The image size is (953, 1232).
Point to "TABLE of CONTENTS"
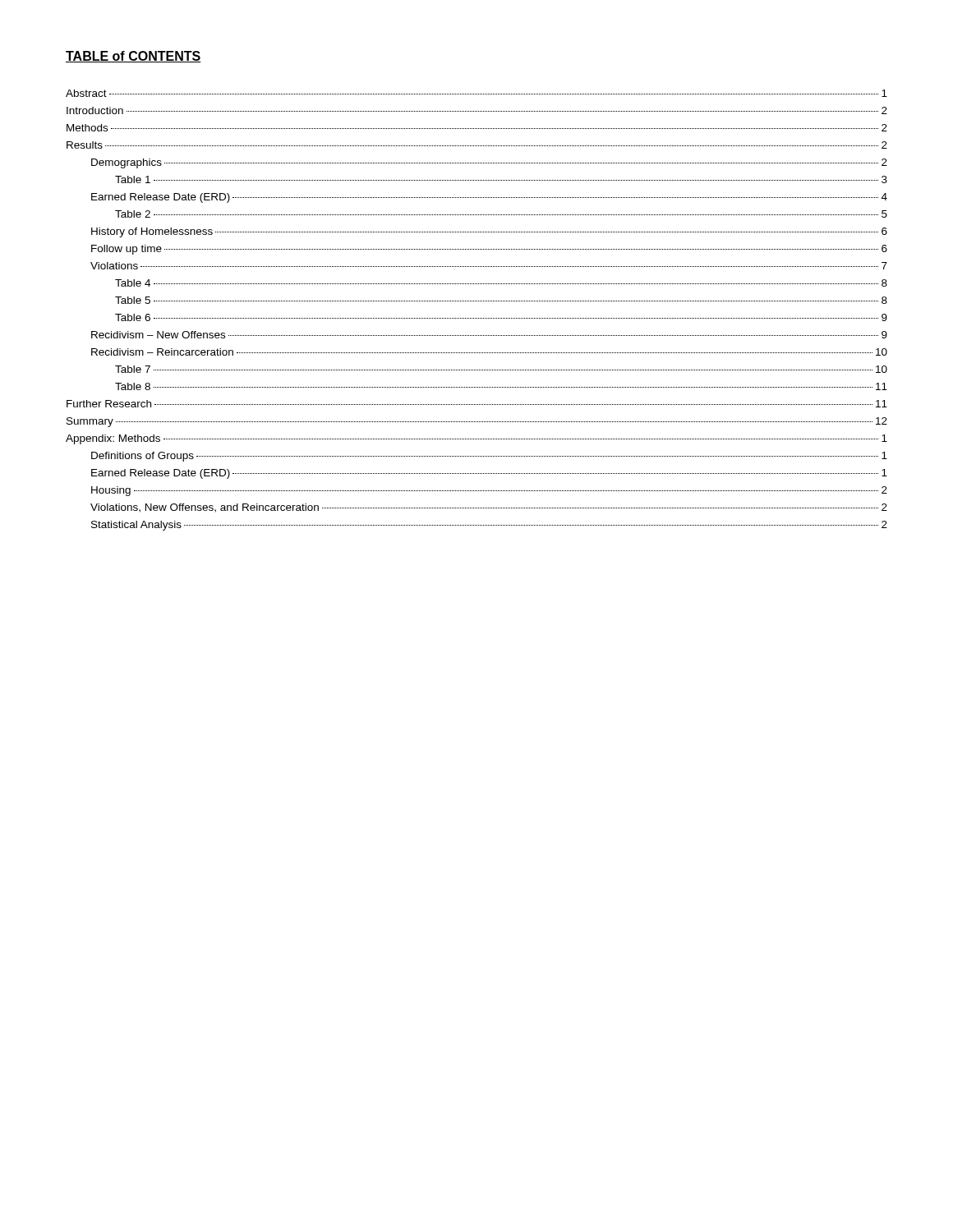pyautogui.click(x=133, y=57)
